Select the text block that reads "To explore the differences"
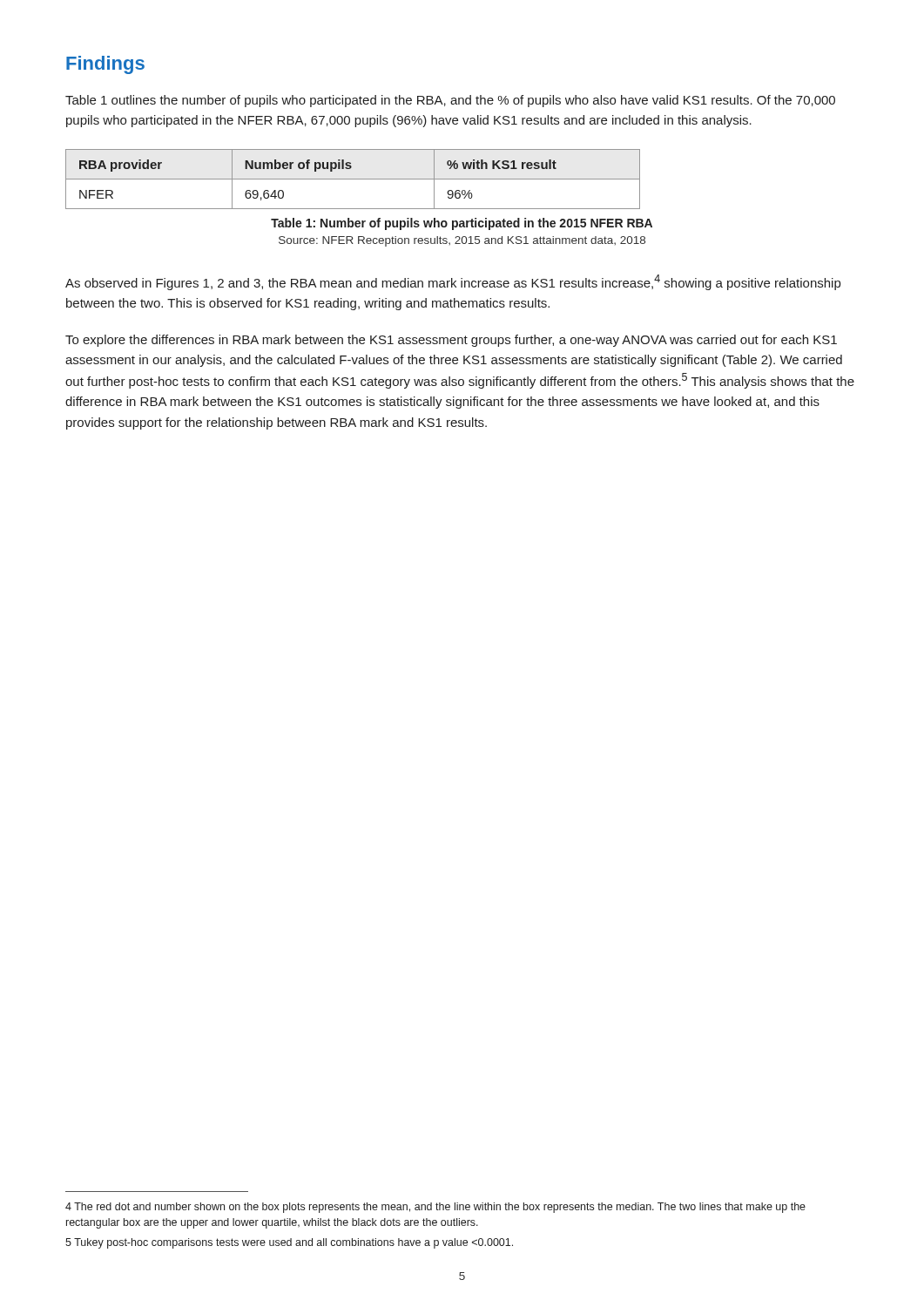This screenshot has width=924, height=1307. pos(460,380)
